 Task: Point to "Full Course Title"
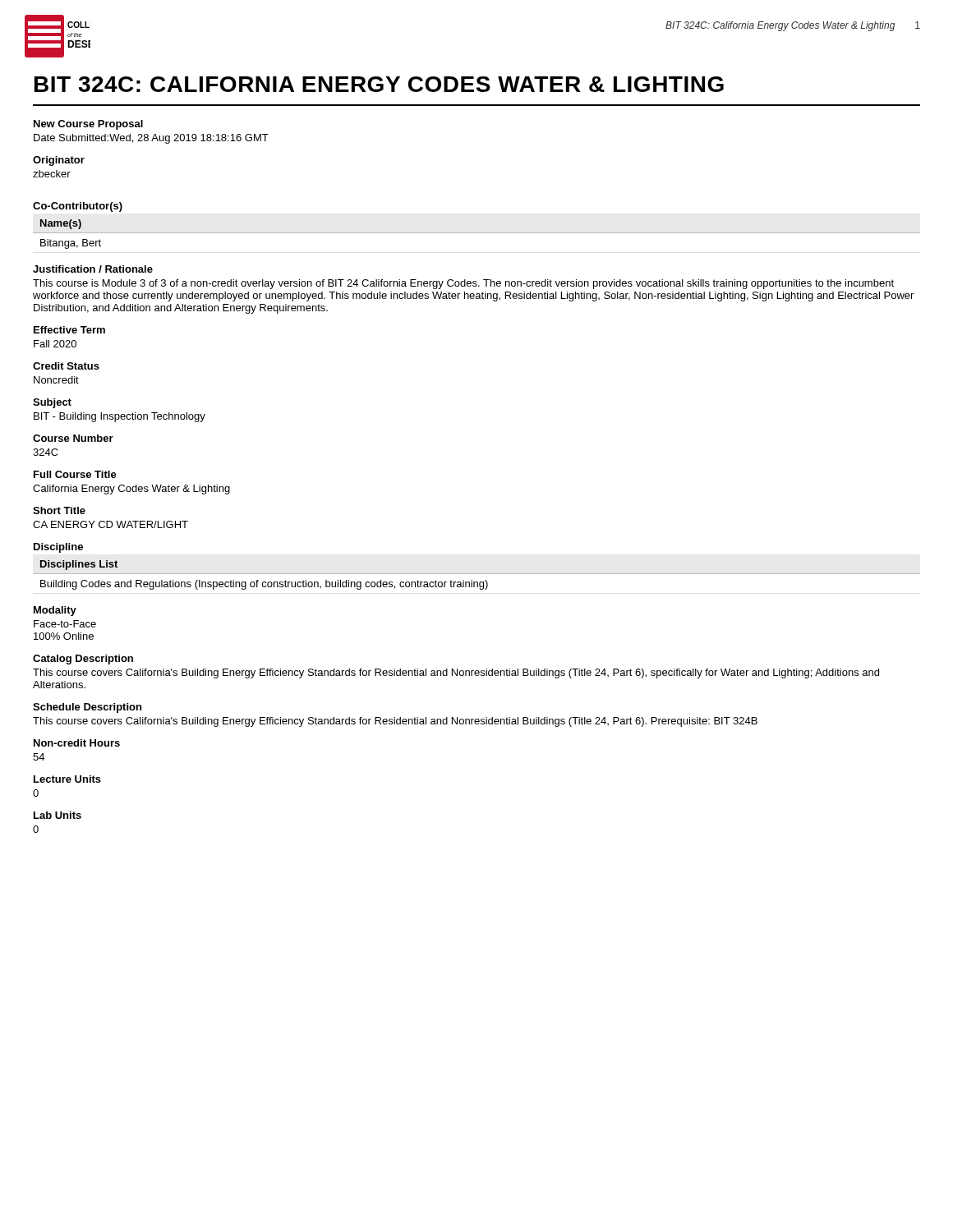pyautogui.click(x=75, y=474)
